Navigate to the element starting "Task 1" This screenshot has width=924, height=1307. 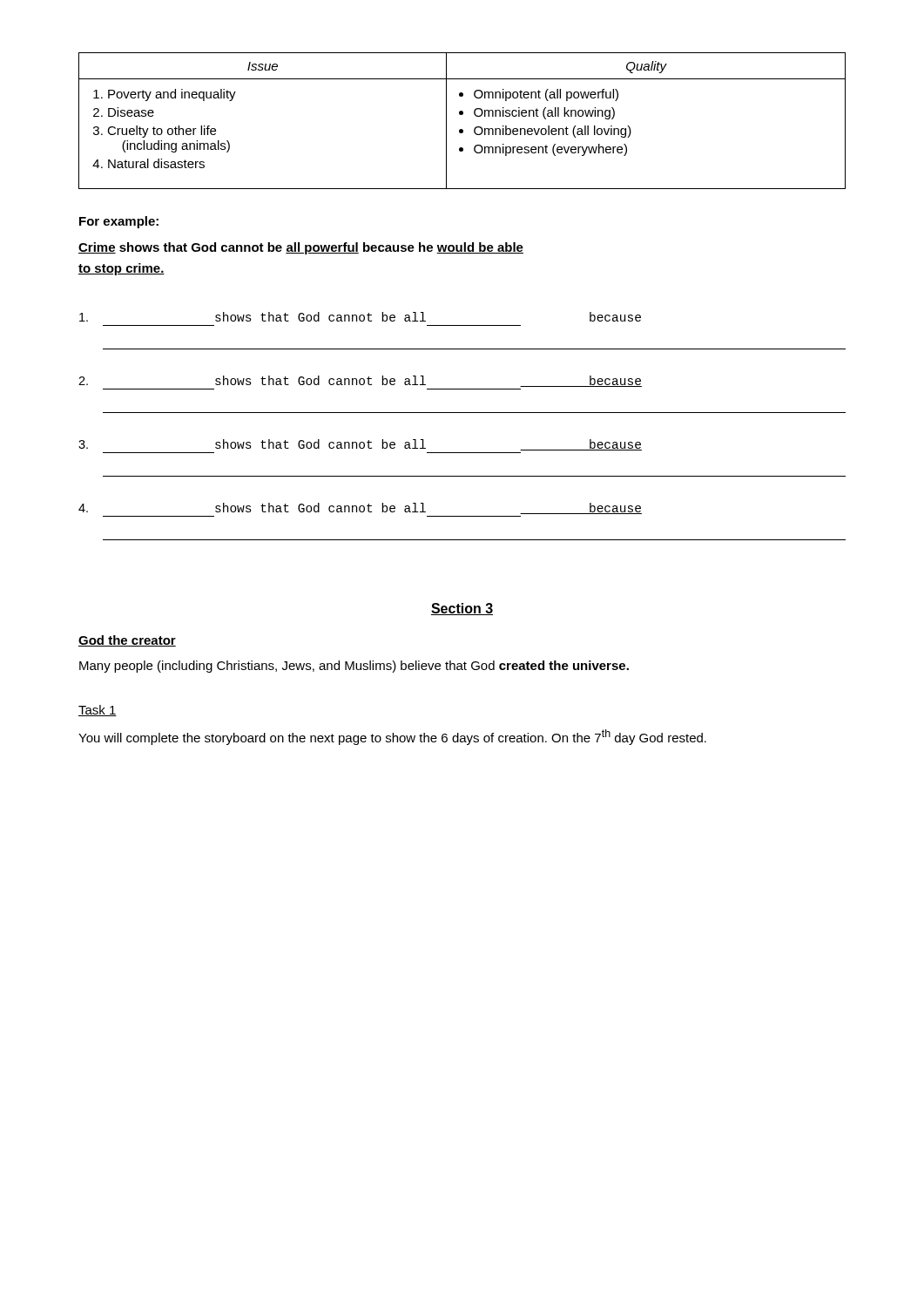(97, 709)
